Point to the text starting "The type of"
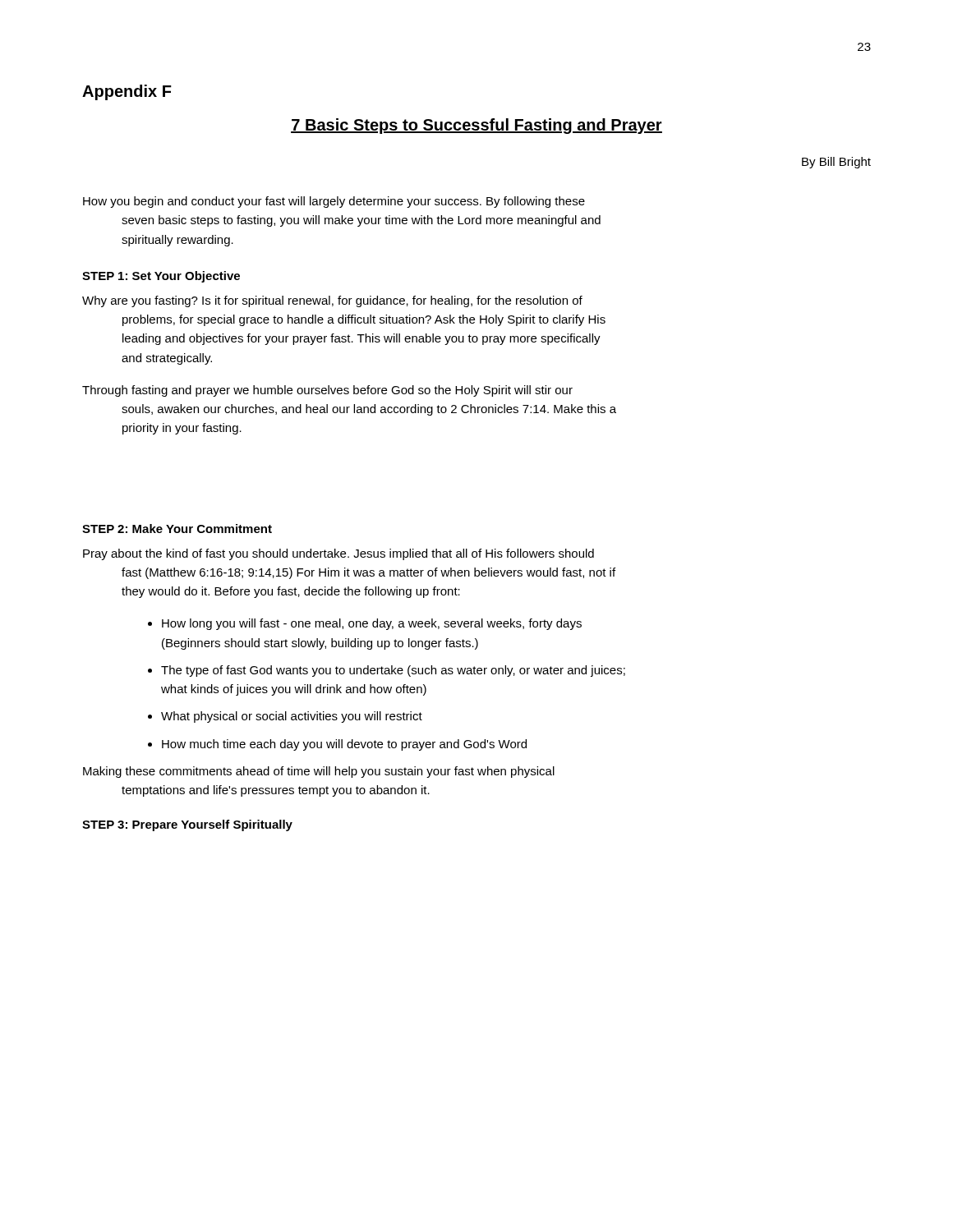Image resolution: width=953 pixels, height=1232 pixels. (393, 679)
